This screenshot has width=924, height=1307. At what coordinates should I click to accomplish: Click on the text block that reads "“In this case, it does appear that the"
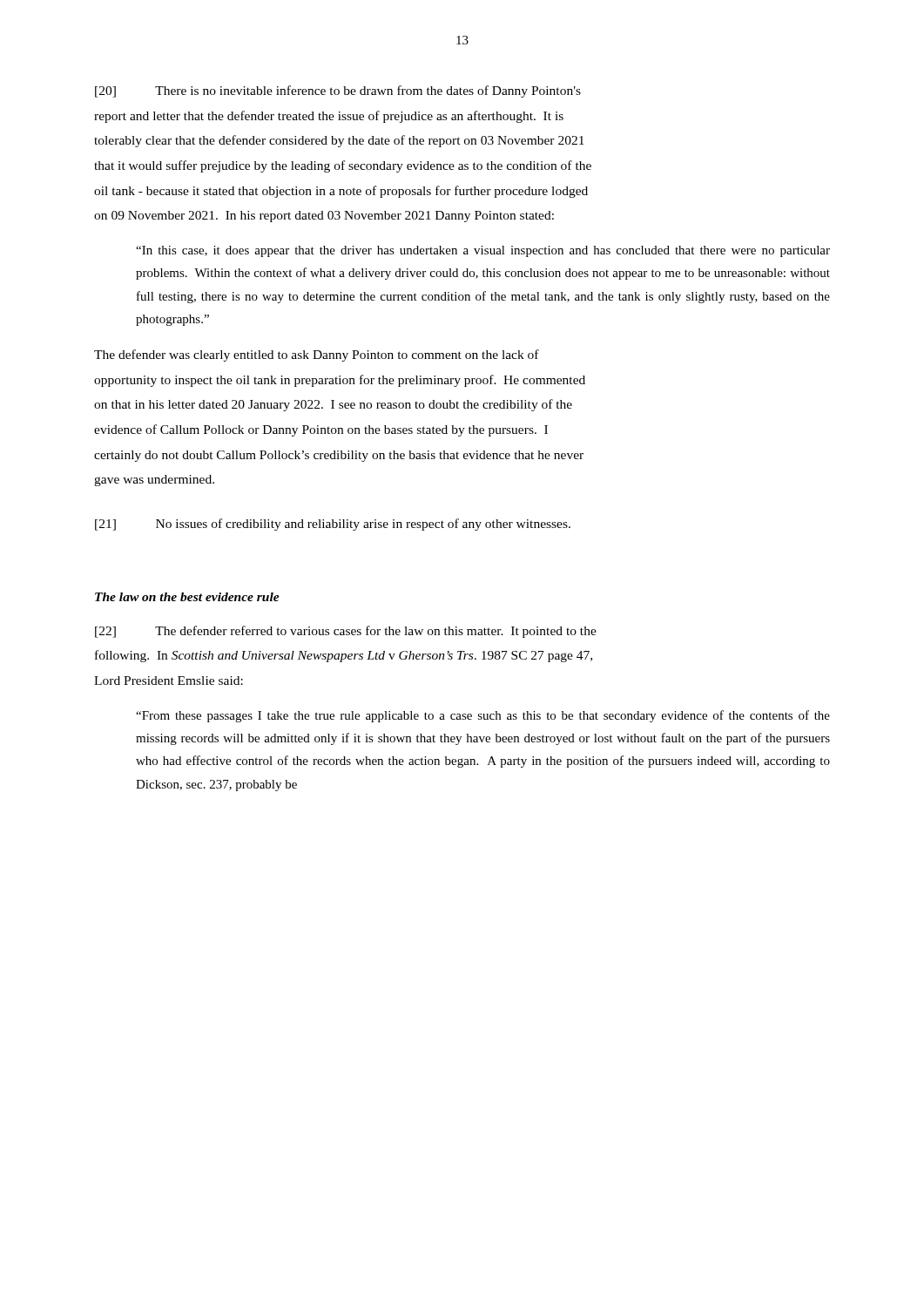click(483, 284)
